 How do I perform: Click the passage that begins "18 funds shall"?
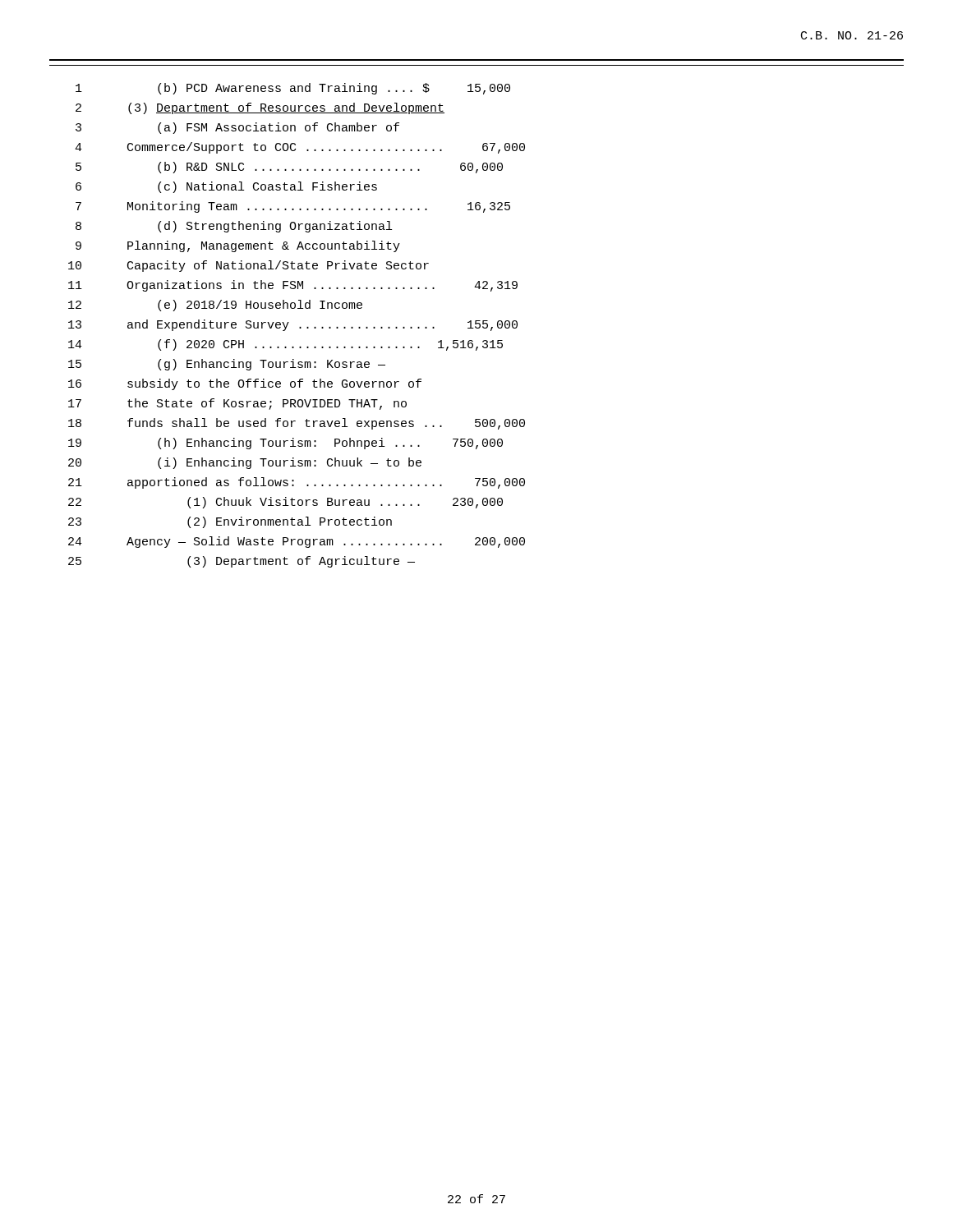pos(476,424)
